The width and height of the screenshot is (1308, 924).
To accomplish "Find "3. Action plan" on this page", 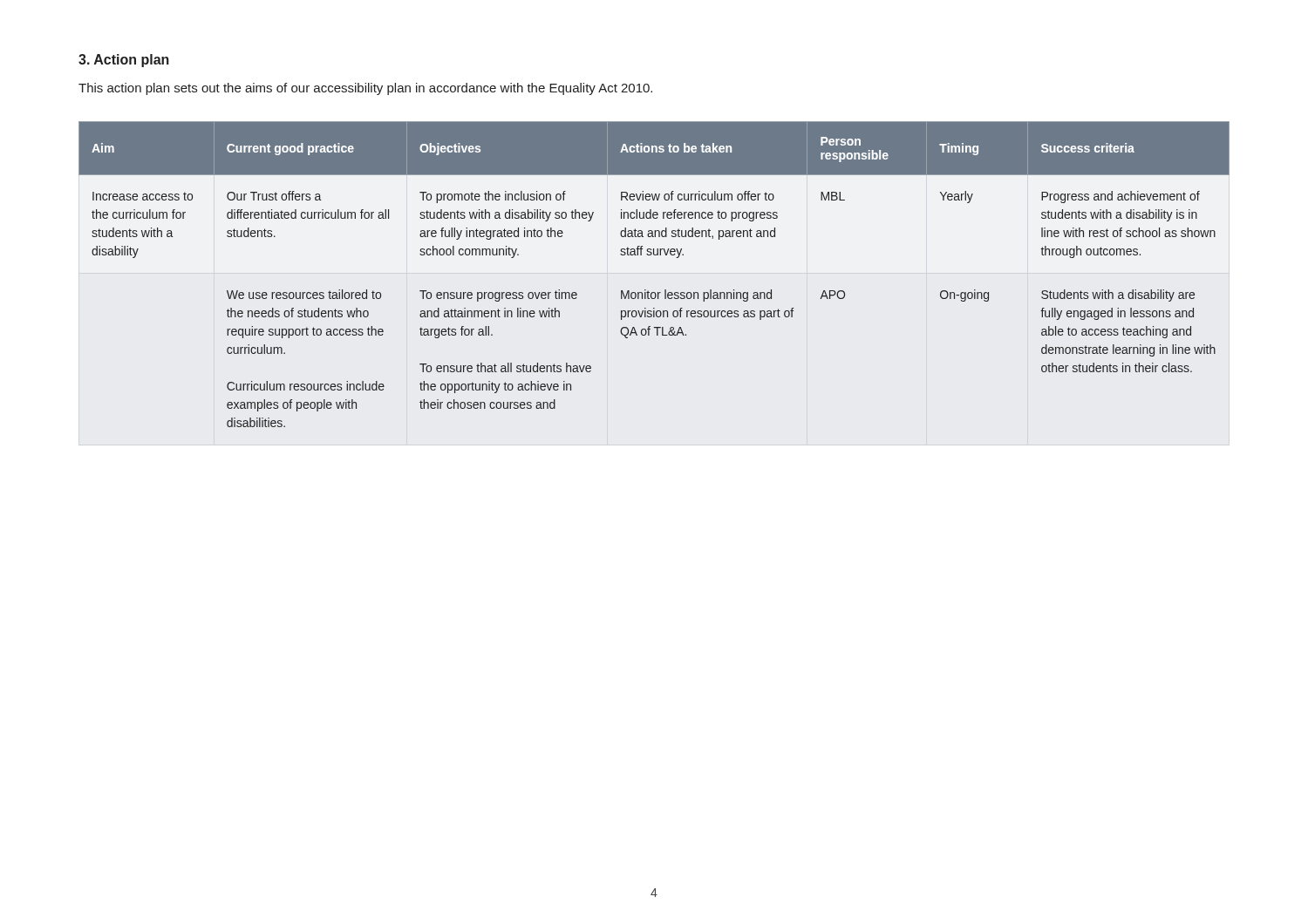I will click(124, 60).
